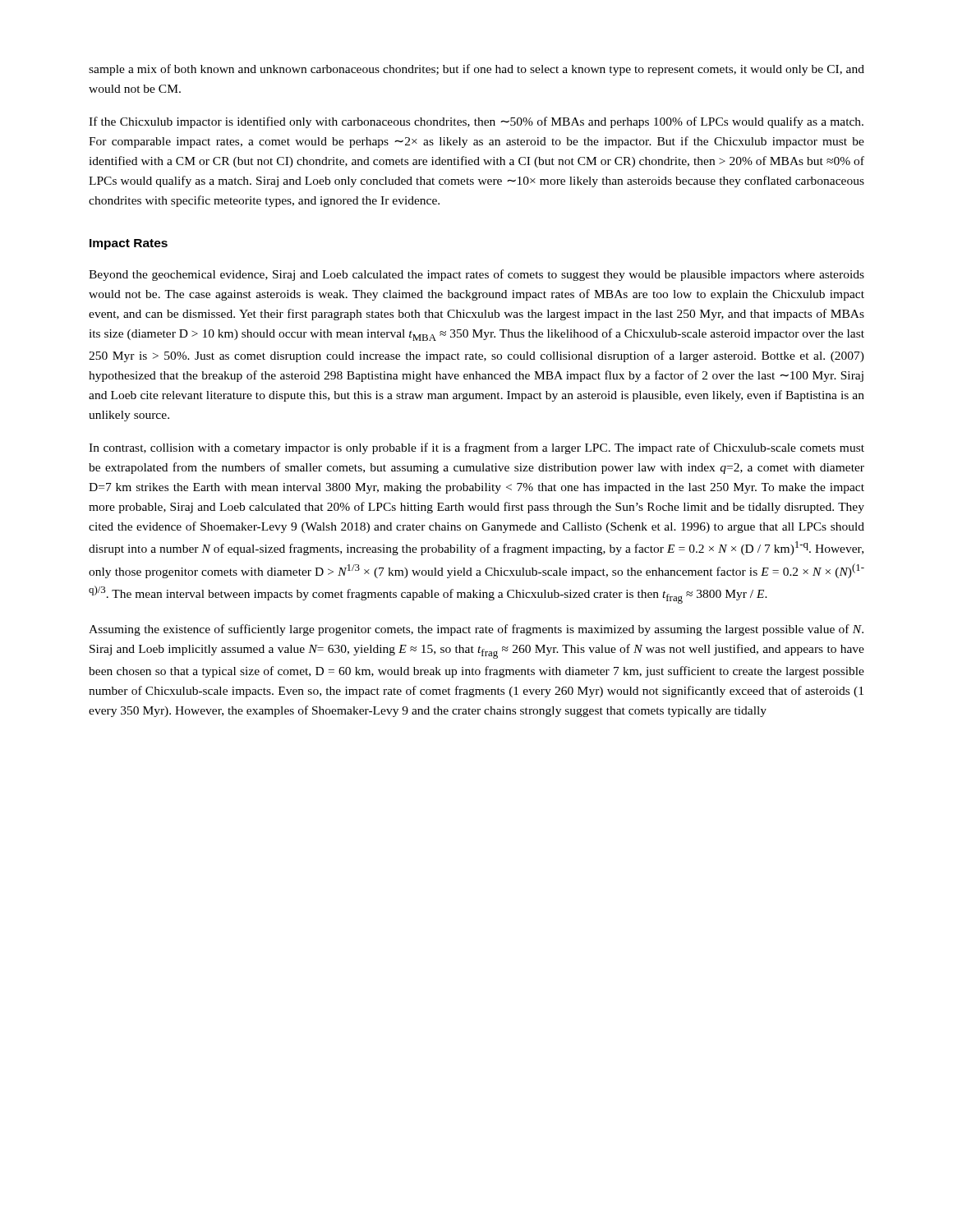Navigate to the region starting "Assuming the existence of sufficiently large"
This screenshot has width=953, height=1232.
click(476, 670)
